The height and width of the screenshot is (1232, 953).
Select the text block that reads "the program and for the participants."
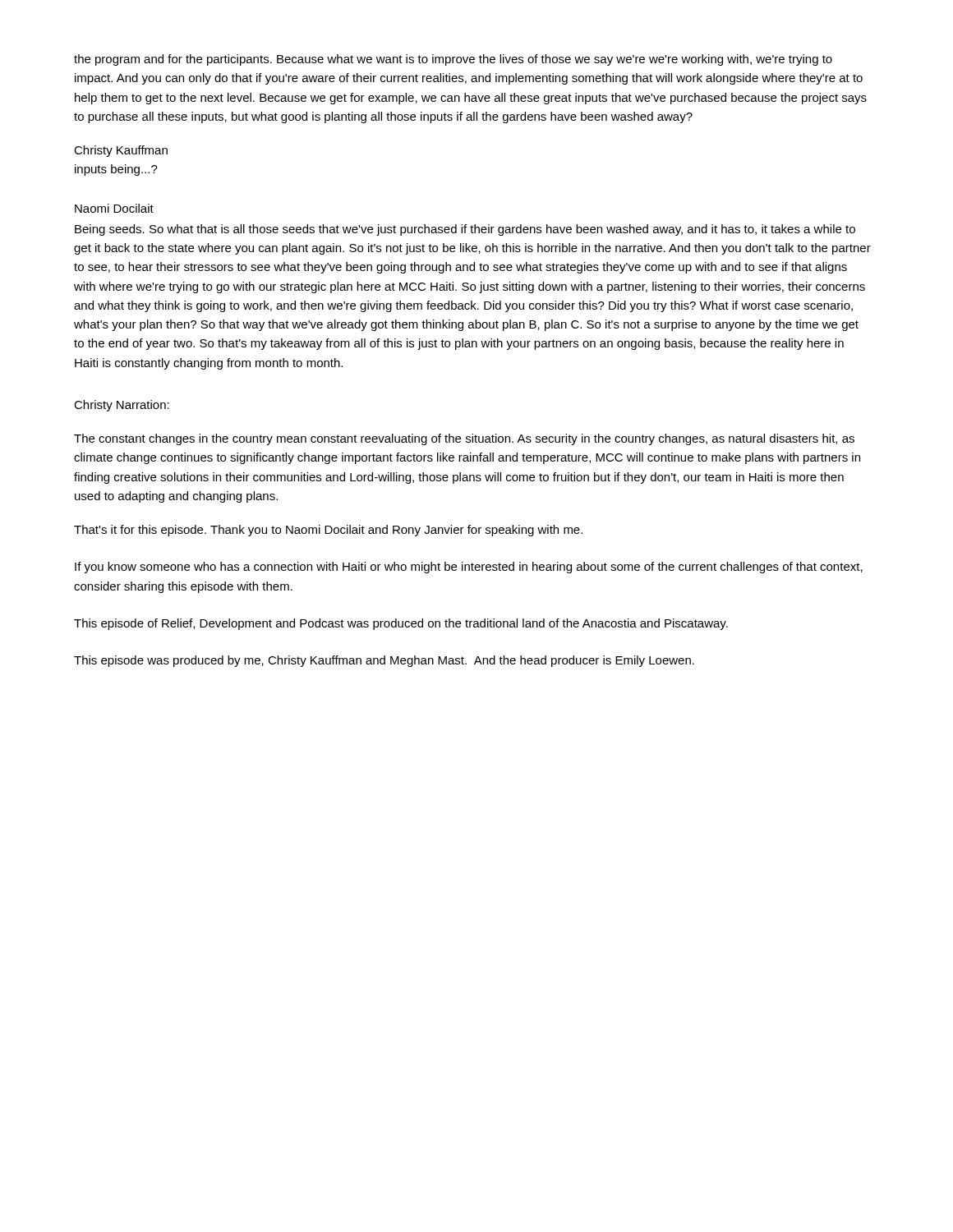pos(470,87)
